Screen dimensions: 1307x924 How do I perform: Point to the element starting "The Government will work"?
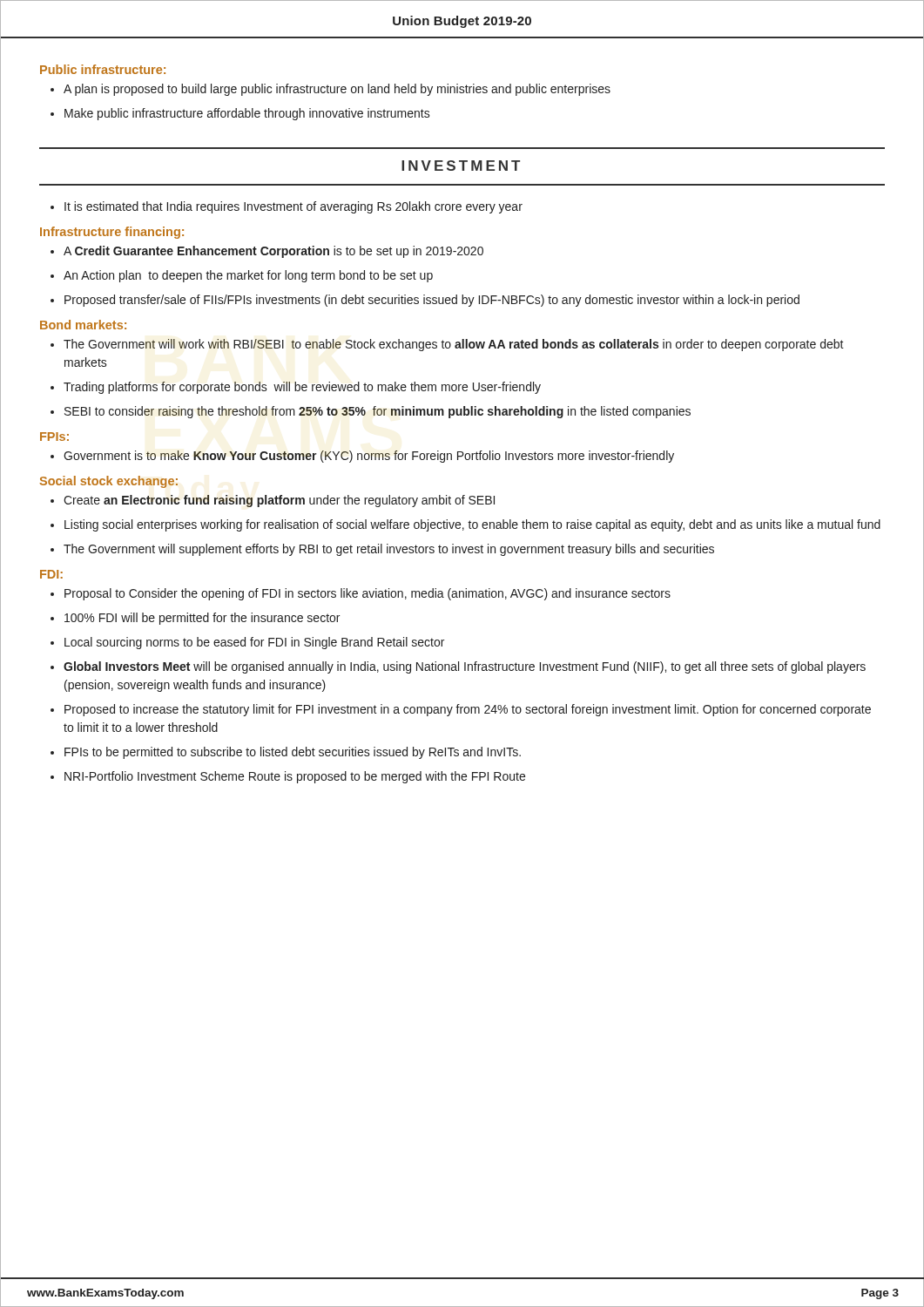click(453, 353)
